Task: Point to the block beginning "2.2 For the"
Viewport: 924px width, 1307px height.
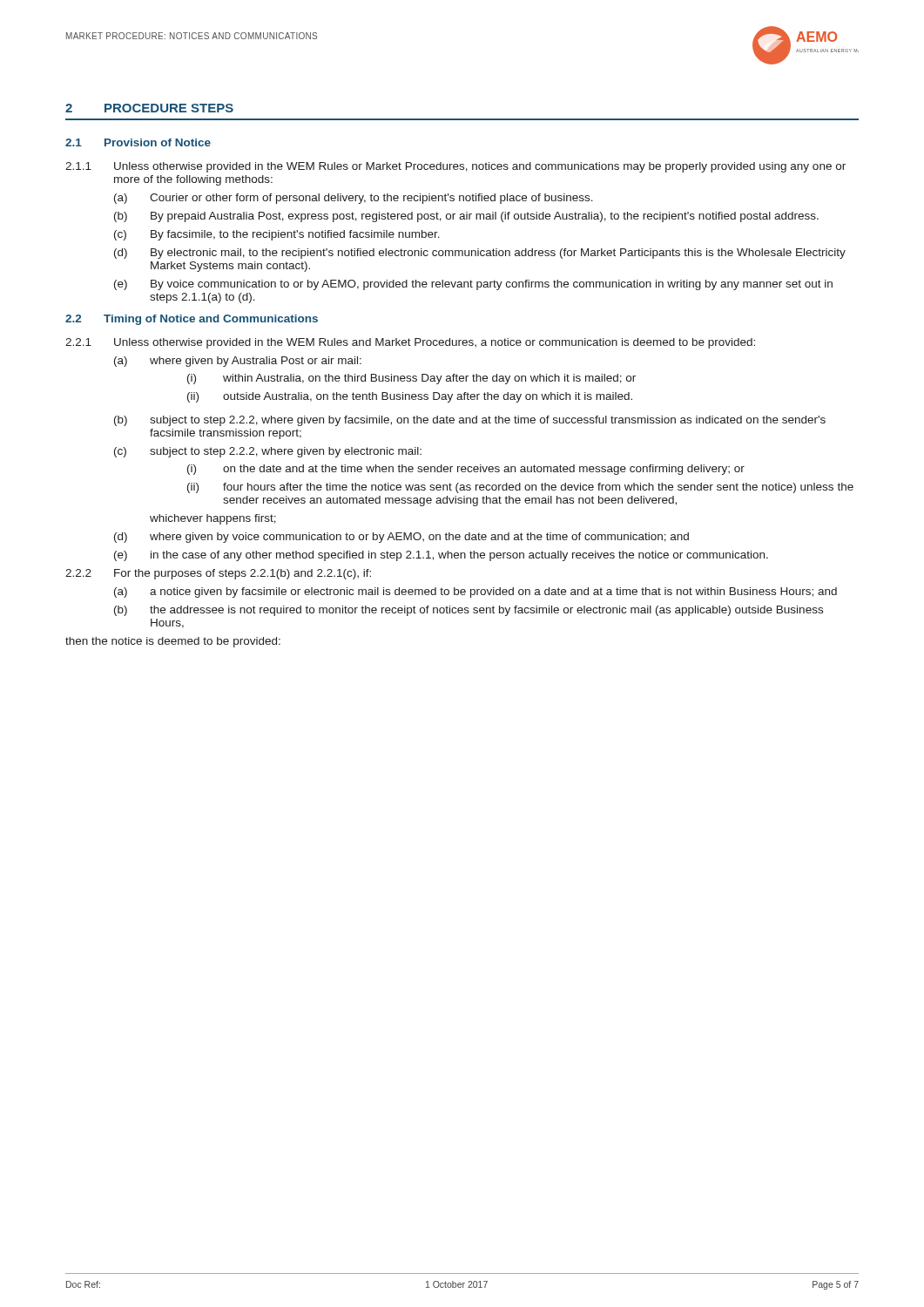Action: pos(218,574)
